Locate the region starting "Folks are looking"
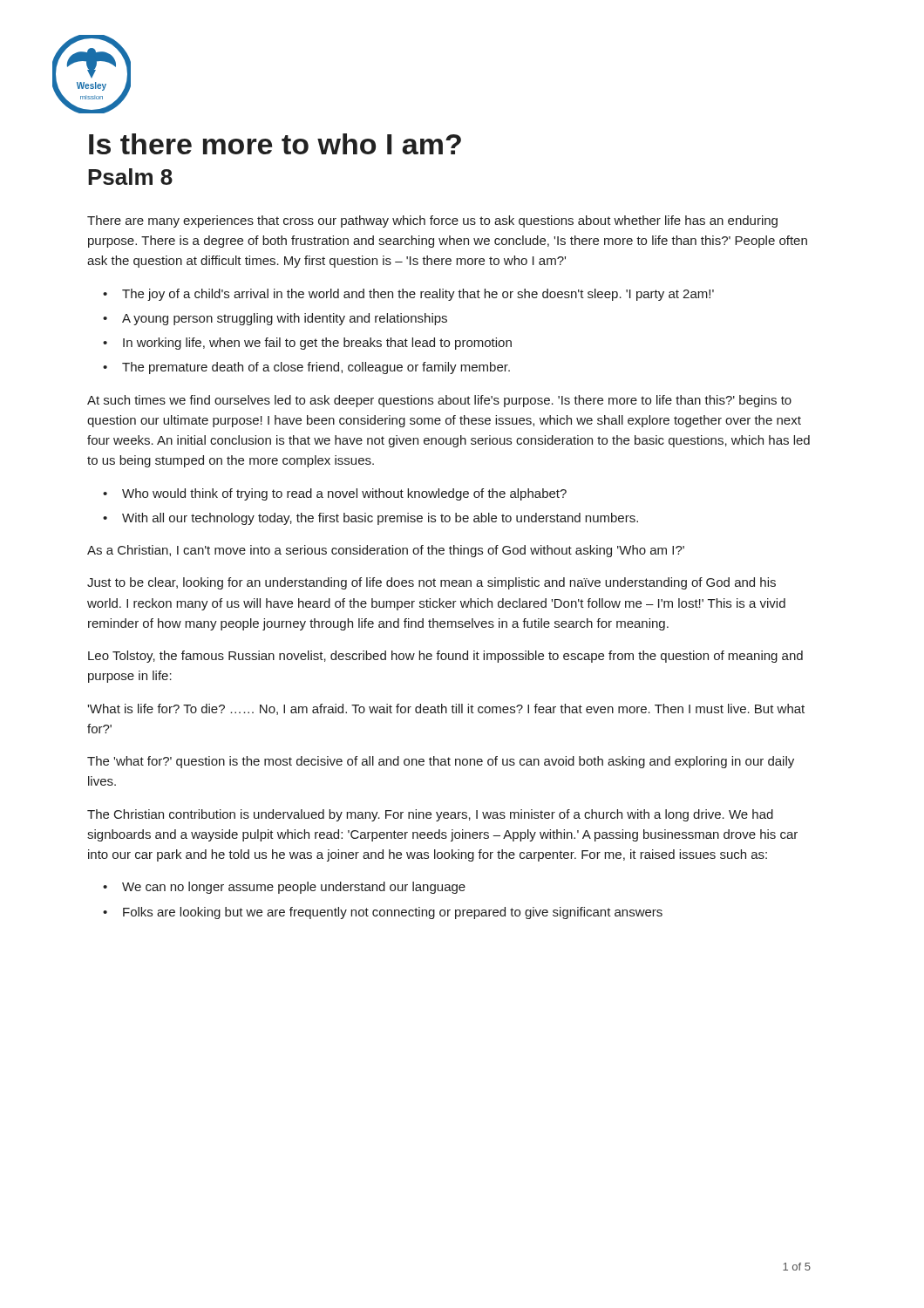This screenshot has width=924, height=1308. [x=392, y=911]
